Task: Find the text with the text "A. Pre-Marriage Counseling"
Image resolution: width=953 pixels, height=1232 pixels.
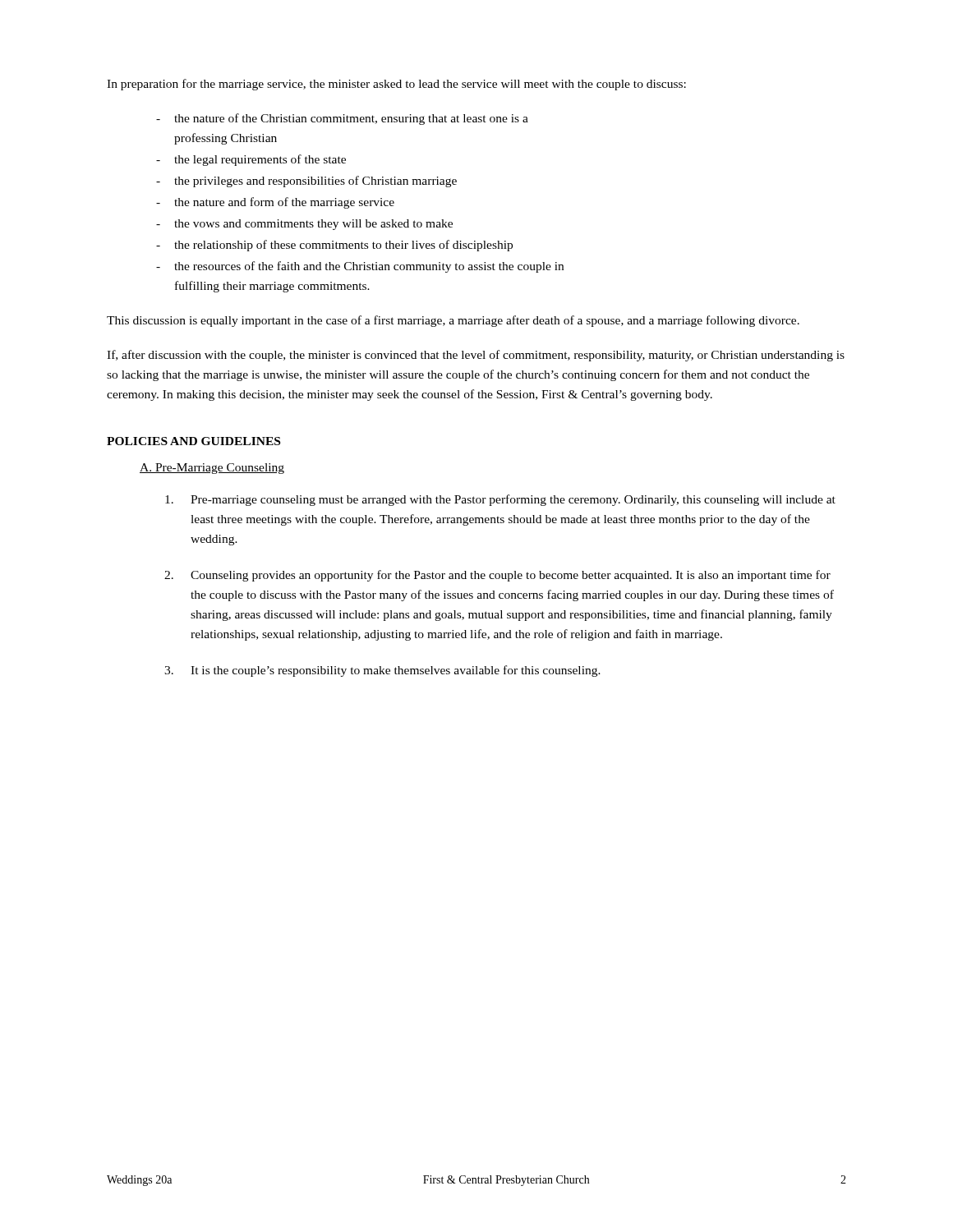Action: coord(212,467)
